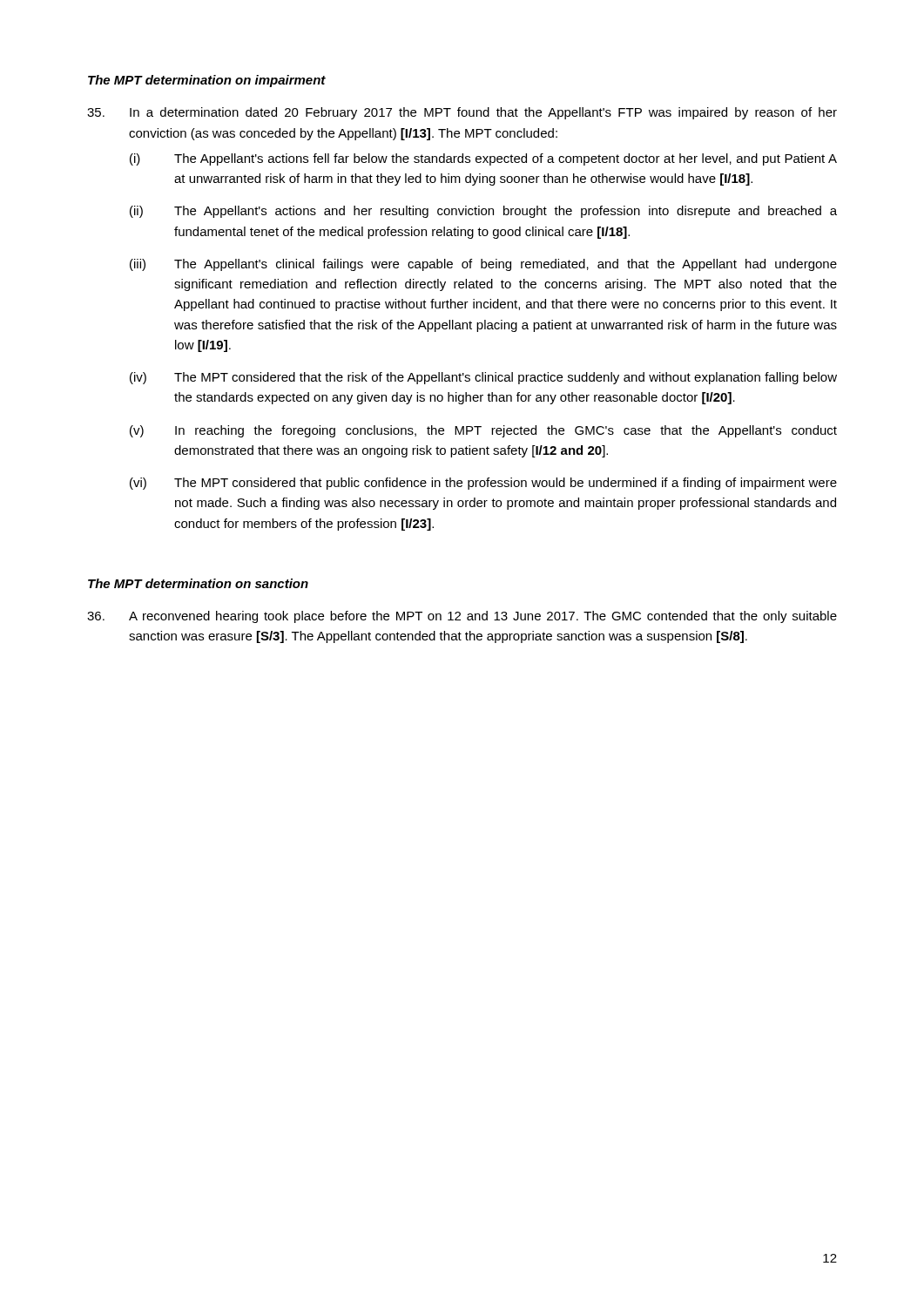
Task: Click on the text block that reads "A reconvened hearing took place before the MPT"
Action: pos(462,626)
